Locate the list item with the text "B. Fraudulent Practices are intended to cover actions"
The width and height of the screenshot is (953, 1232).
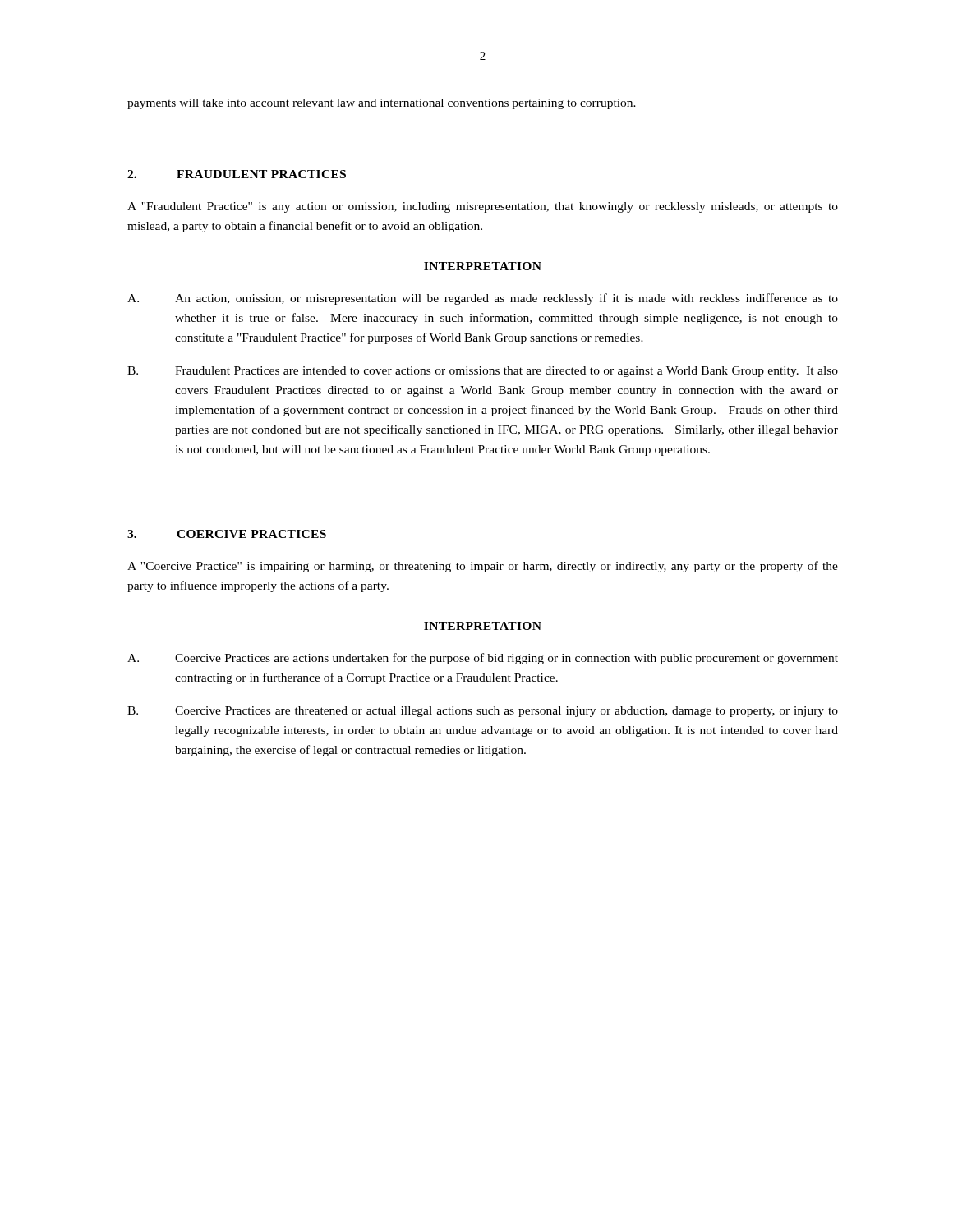[483, 410]
